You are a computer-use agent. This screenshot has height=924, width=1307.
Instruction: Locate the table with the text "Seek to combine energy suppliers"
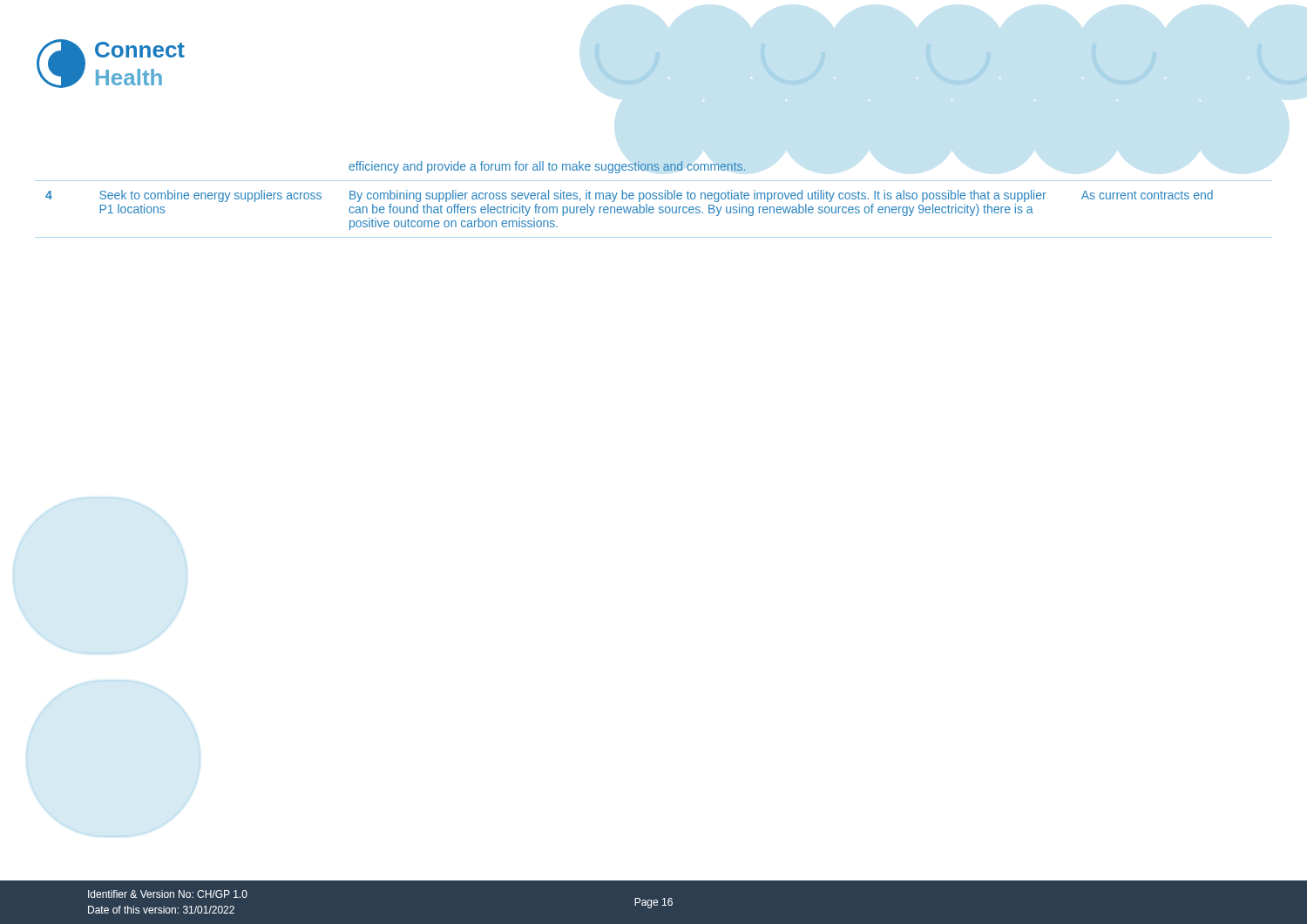654,195
